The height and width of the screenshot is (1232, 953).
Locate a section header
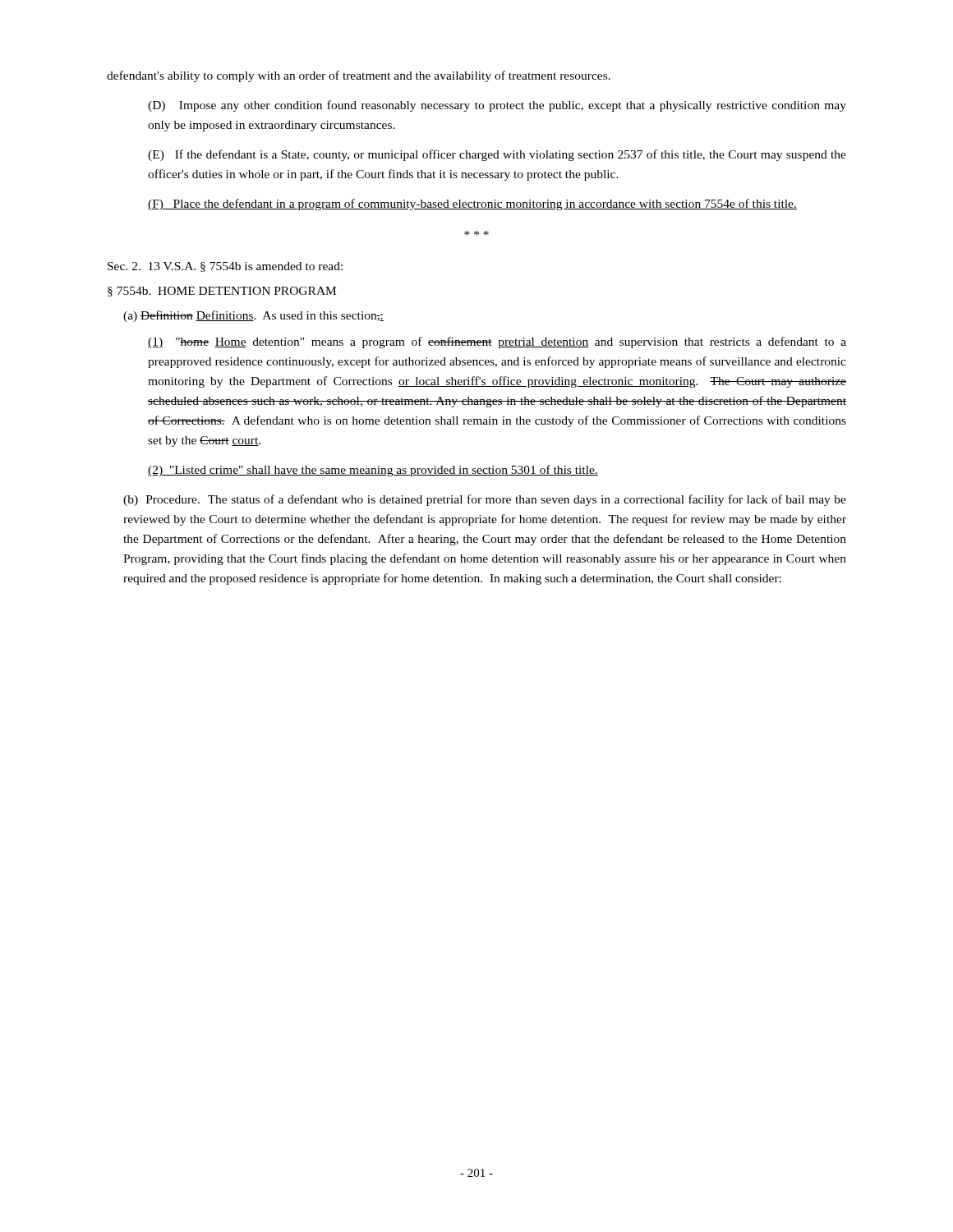[x=476, y=291]
